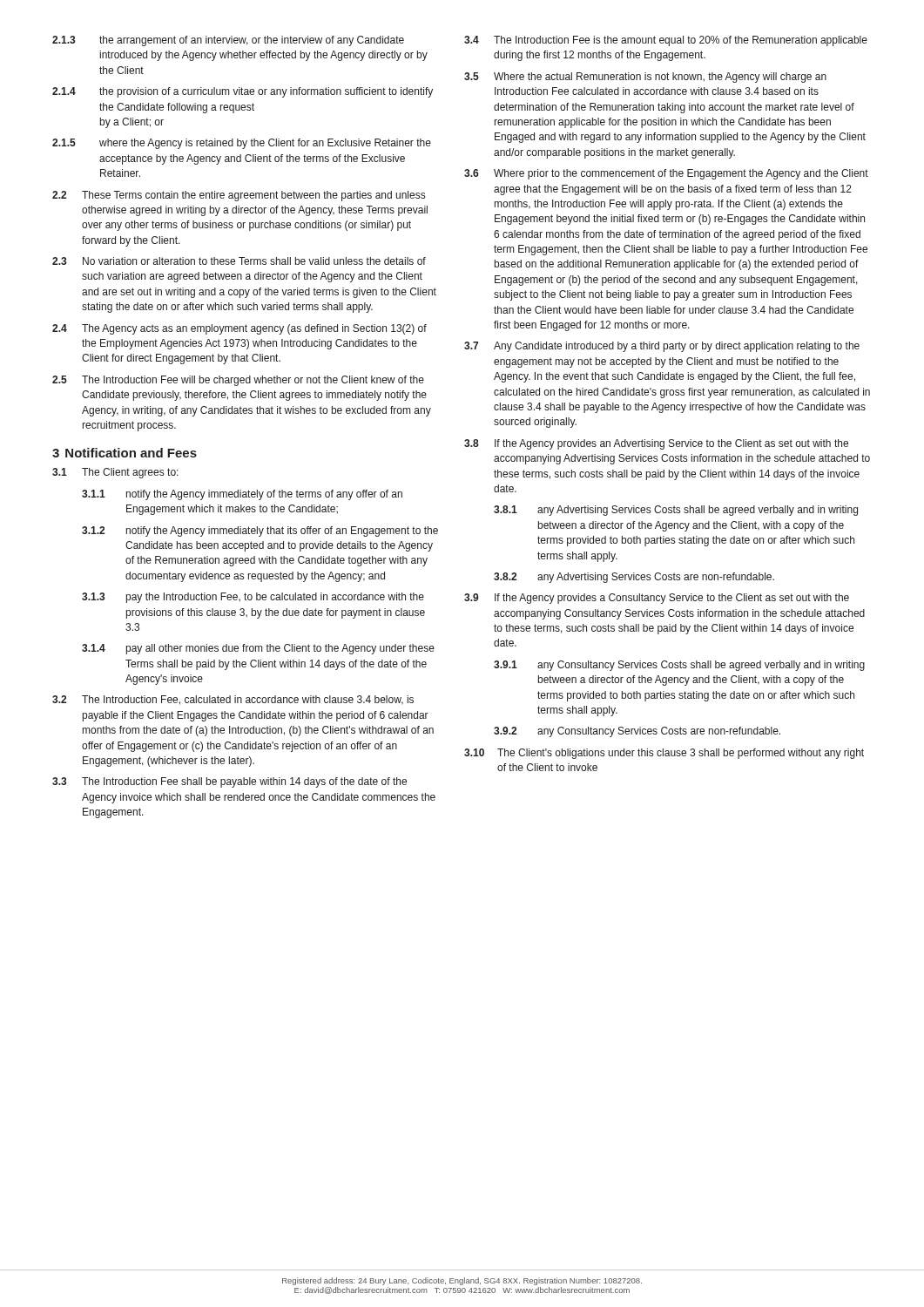The image size is (924, 1307).
Task: Select the text block starting "3.1.1 notify the"
Action: (246, 502)
